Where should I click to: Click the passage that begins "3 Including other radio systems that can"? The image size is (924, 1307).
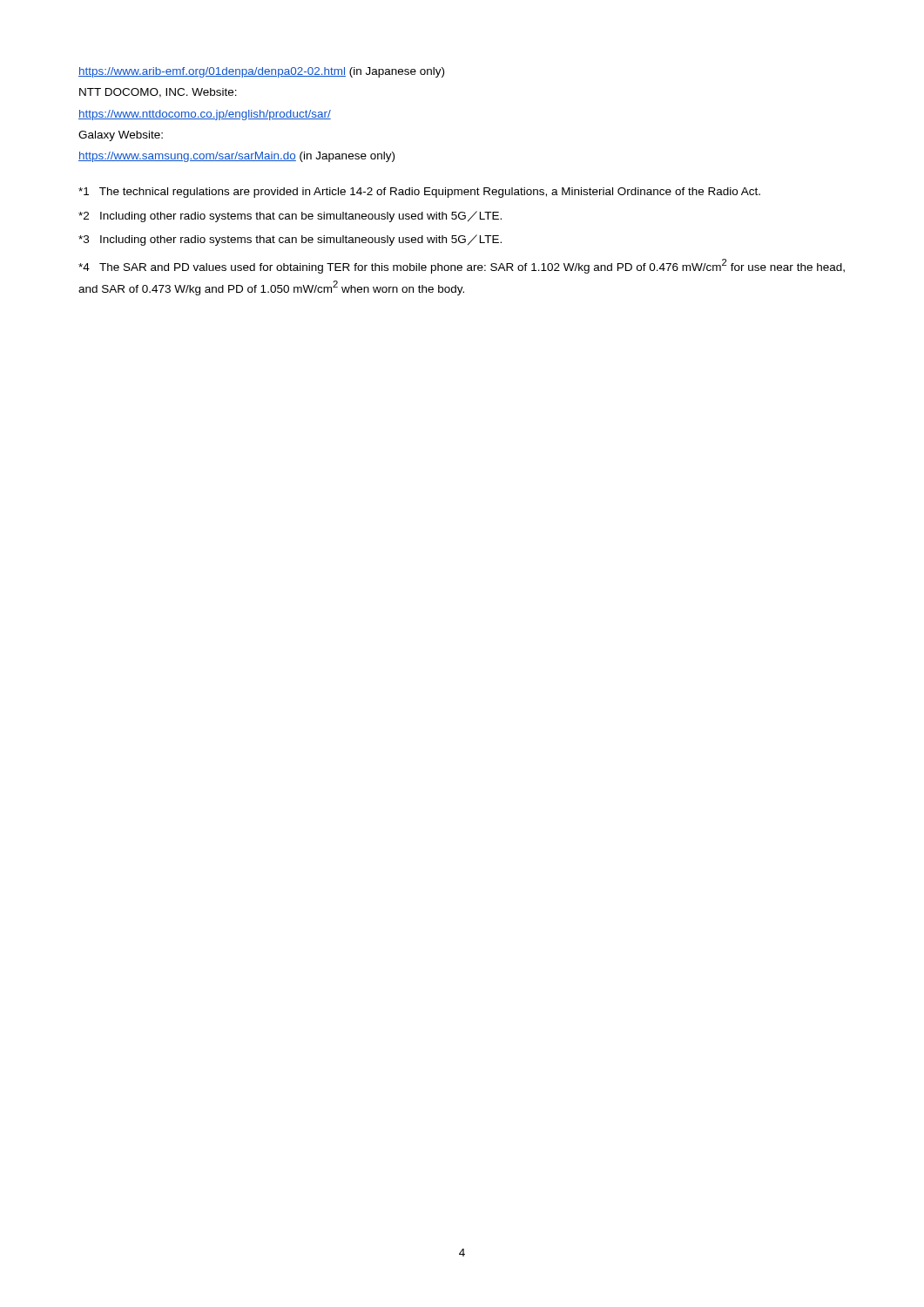coord(291,240)
